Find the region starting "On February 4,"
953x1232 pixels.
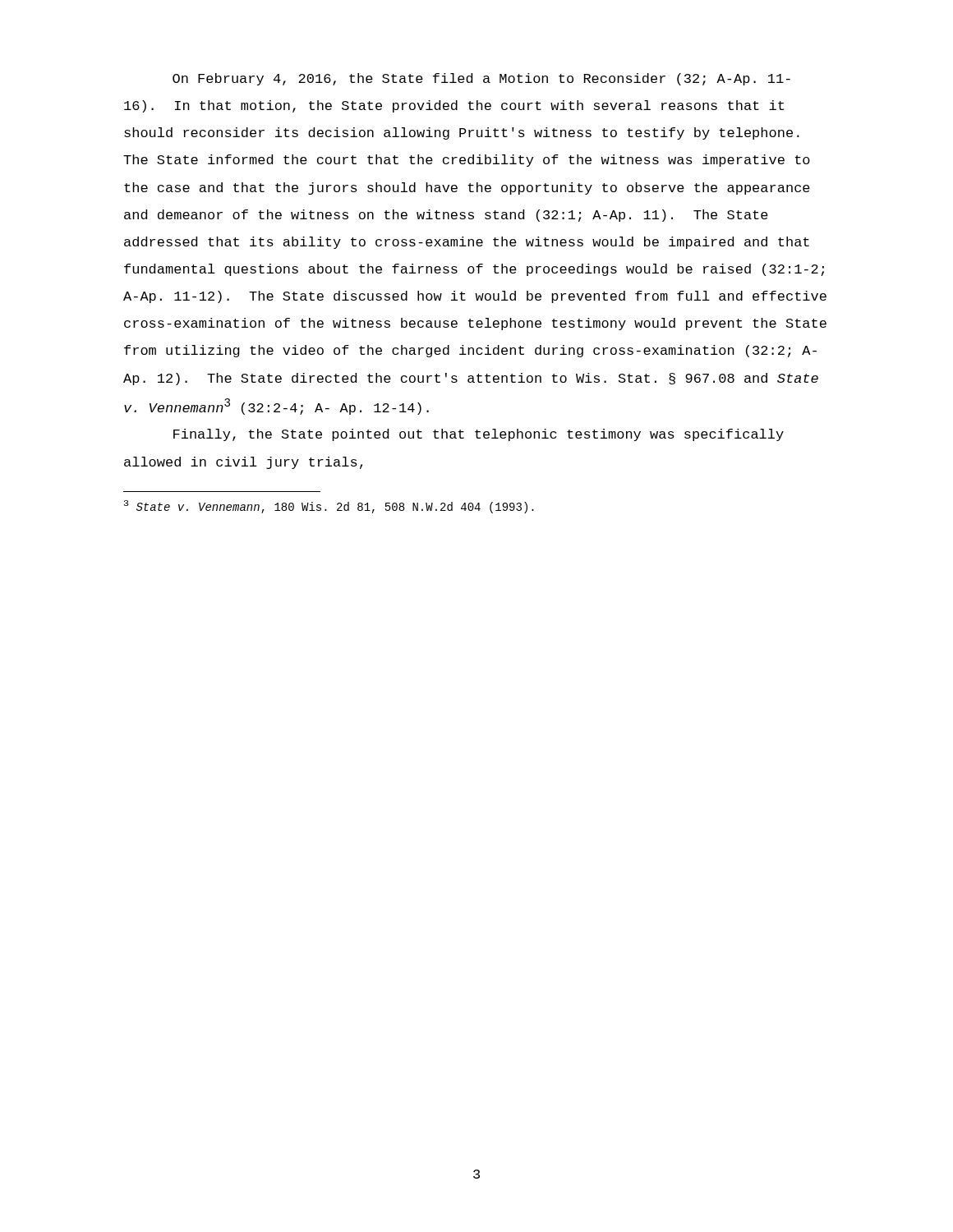pyautogui.click(x=476, y=271)
